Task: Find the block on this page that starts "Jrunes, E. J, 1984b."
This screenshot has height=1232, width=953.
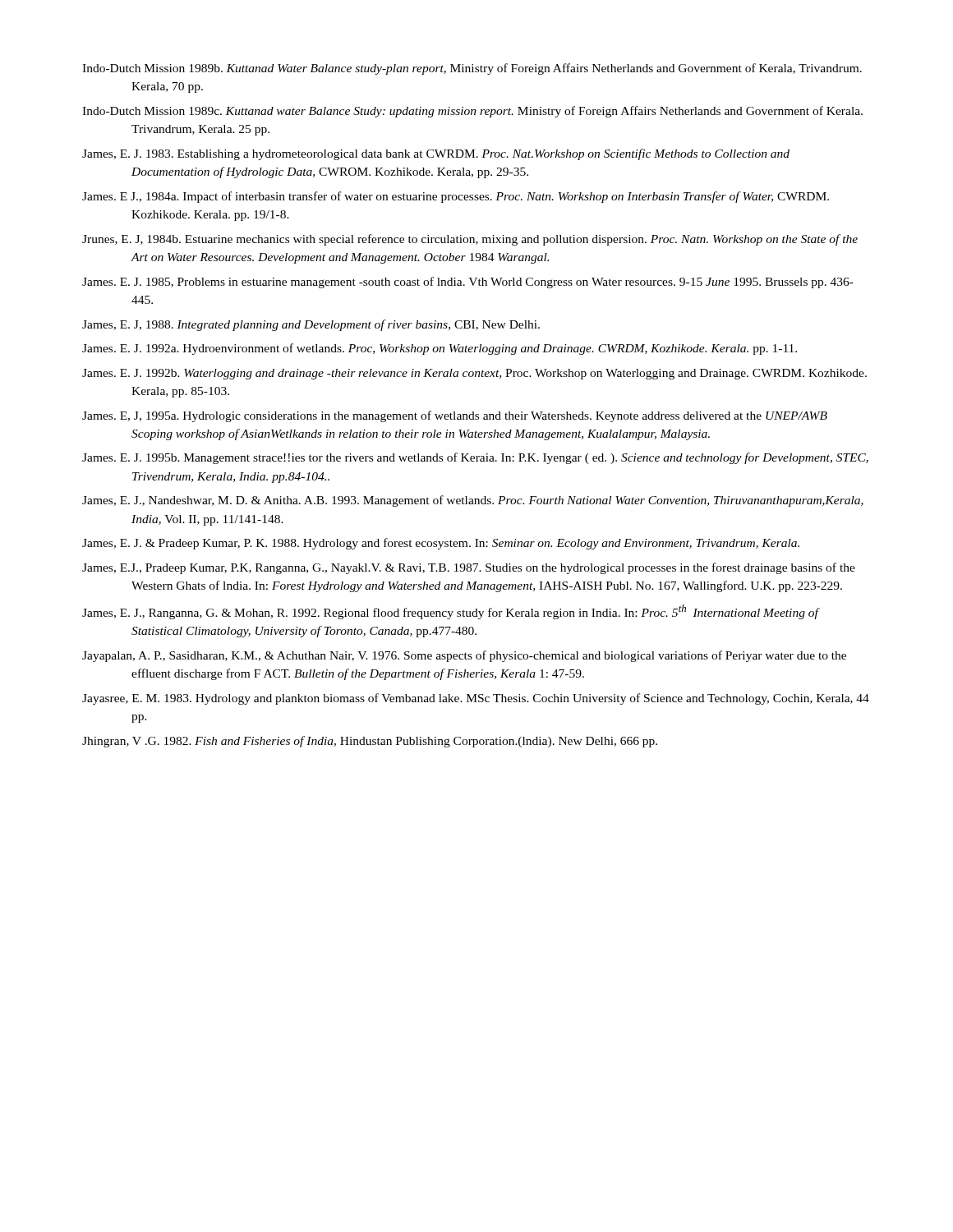Action: pos(470,248)
